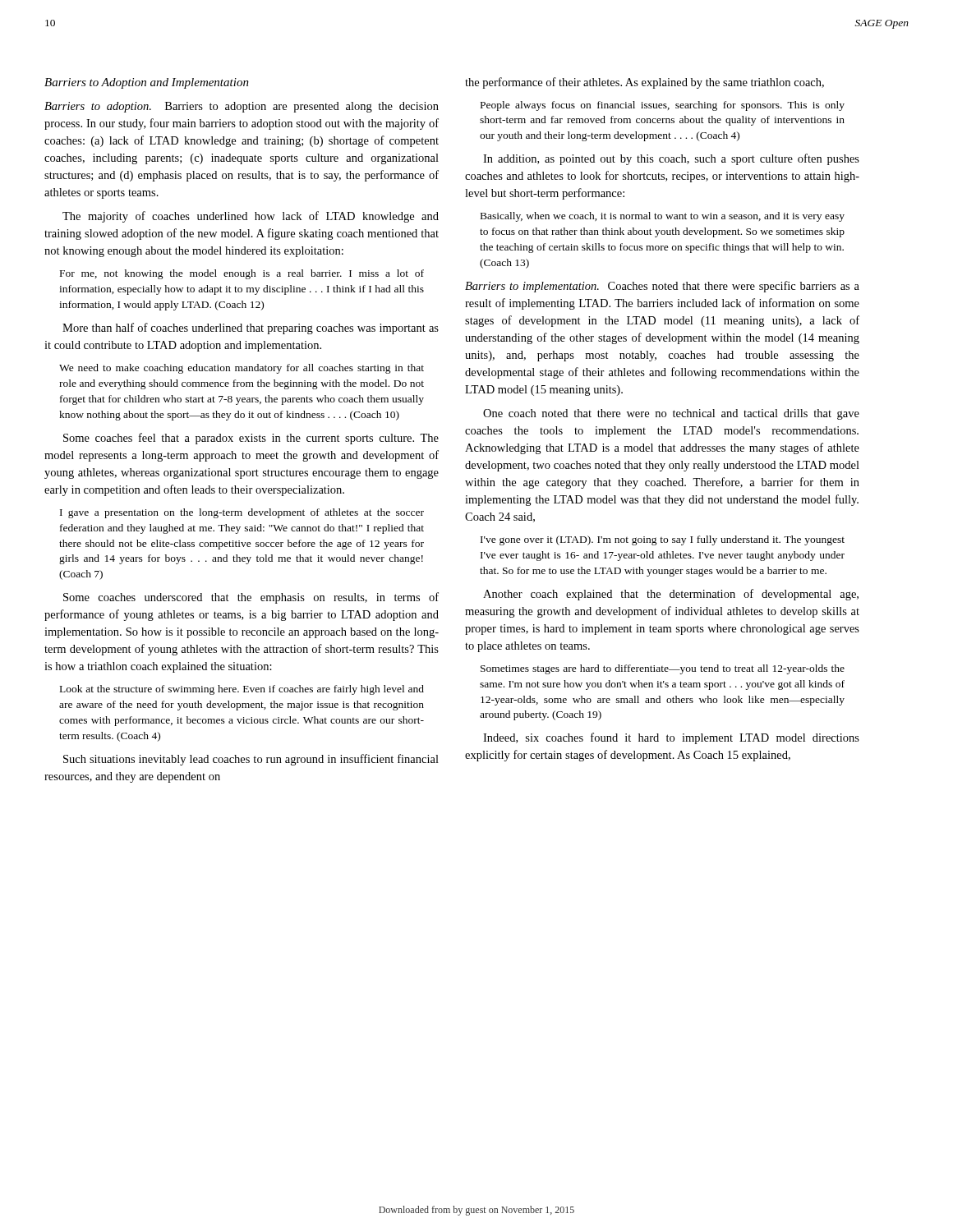
Task: Locate the block of text that opens with "Look at the structure of swimming"
Action: click(242, 713)
